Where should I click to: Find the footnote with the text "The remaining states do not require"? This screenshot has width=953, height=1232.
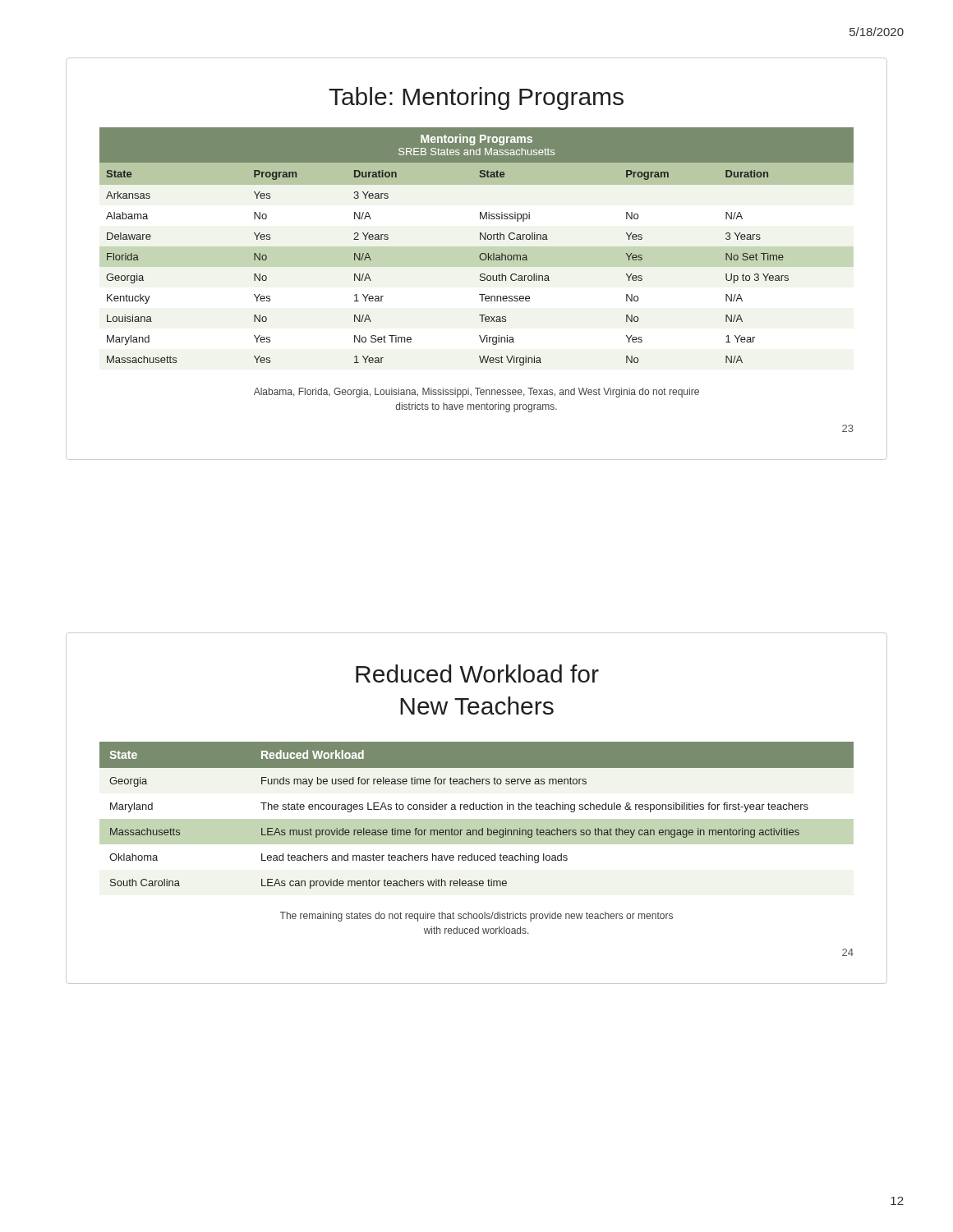coord(476,923)
